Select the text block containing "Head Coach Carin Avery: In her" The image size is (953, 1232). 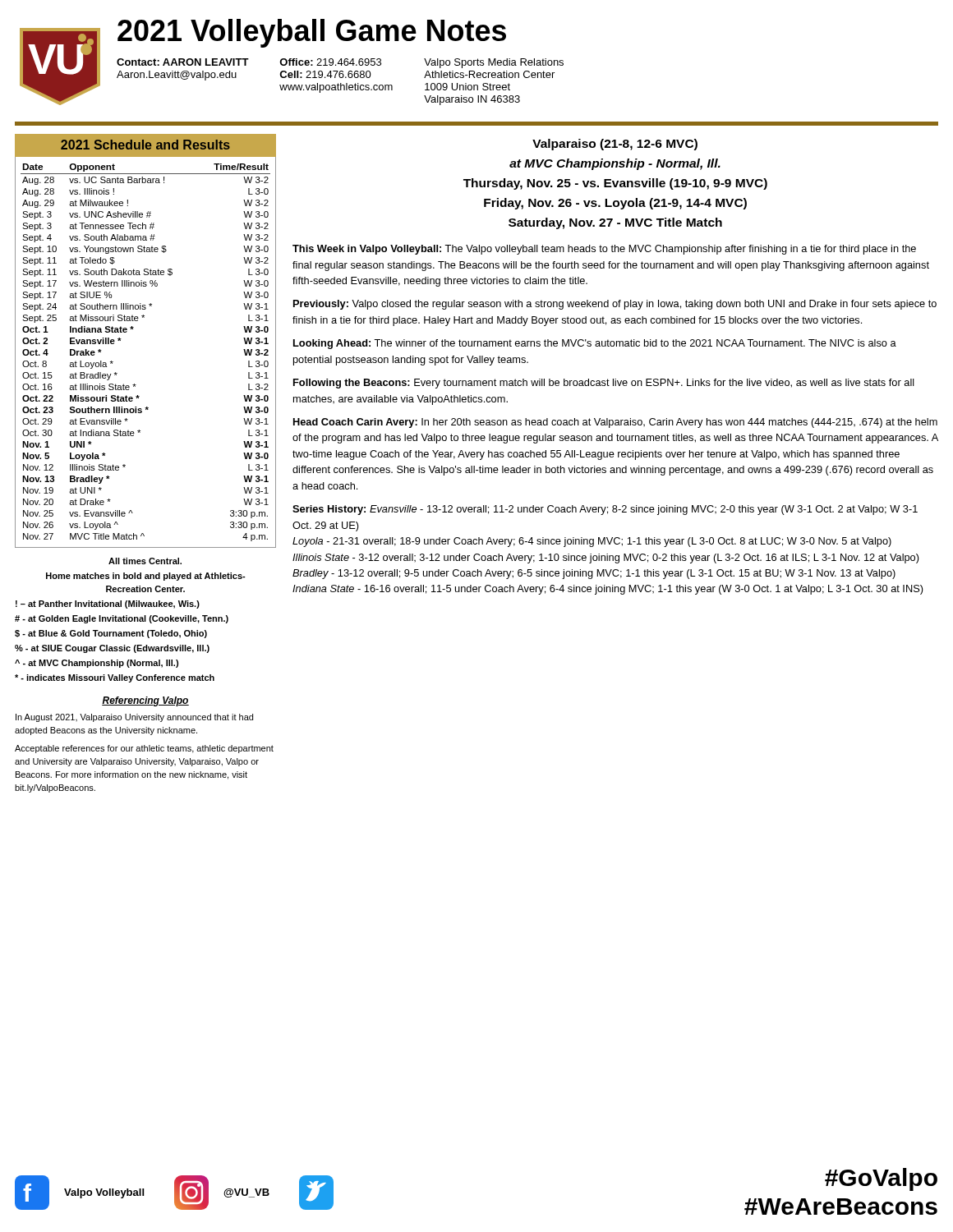click(x=615, y=454)
